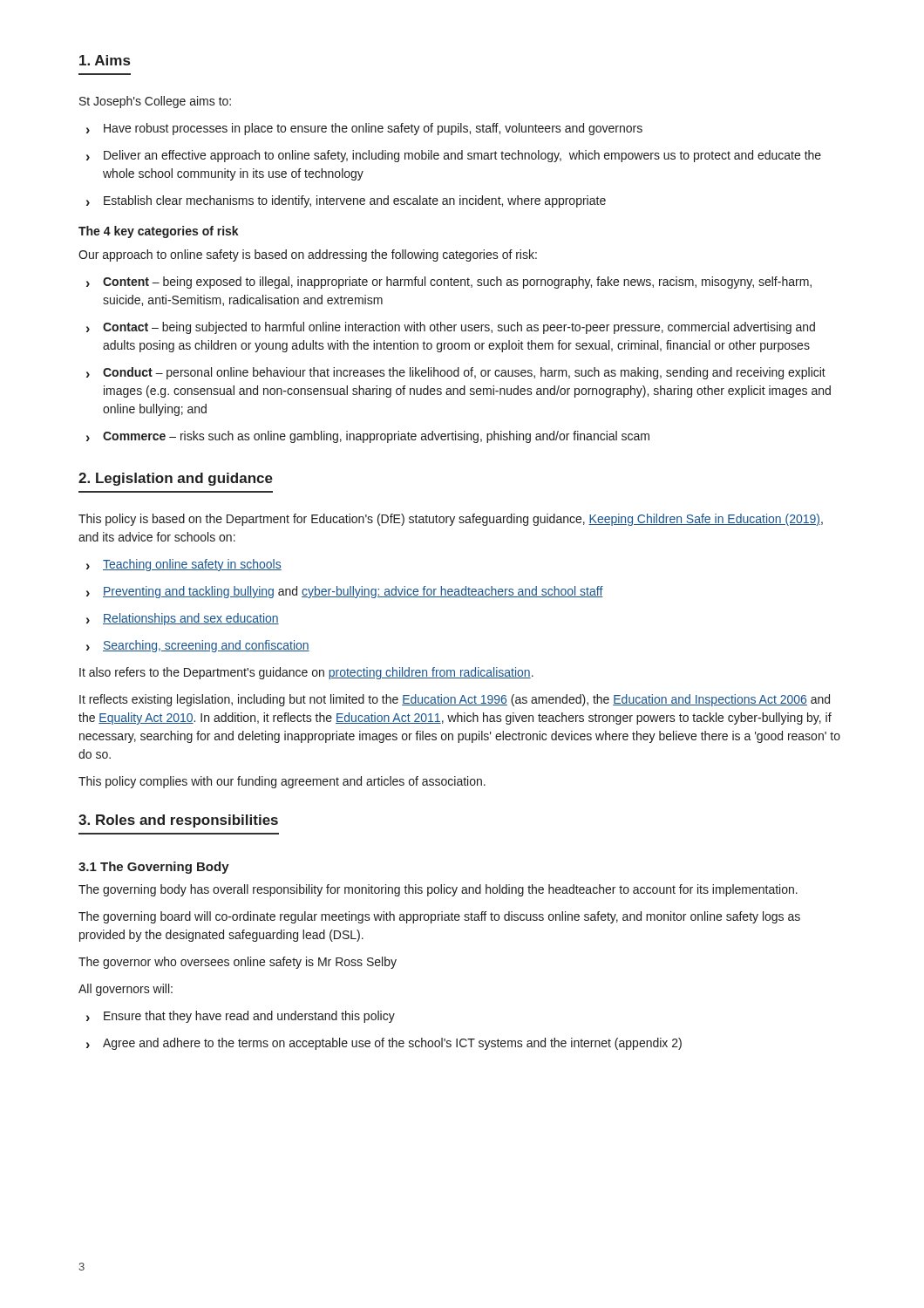Navigate to the text block starting "3. Roles and responsibilities"
The height and width of the screenshot is (1308, 924).
coord(179,823)
